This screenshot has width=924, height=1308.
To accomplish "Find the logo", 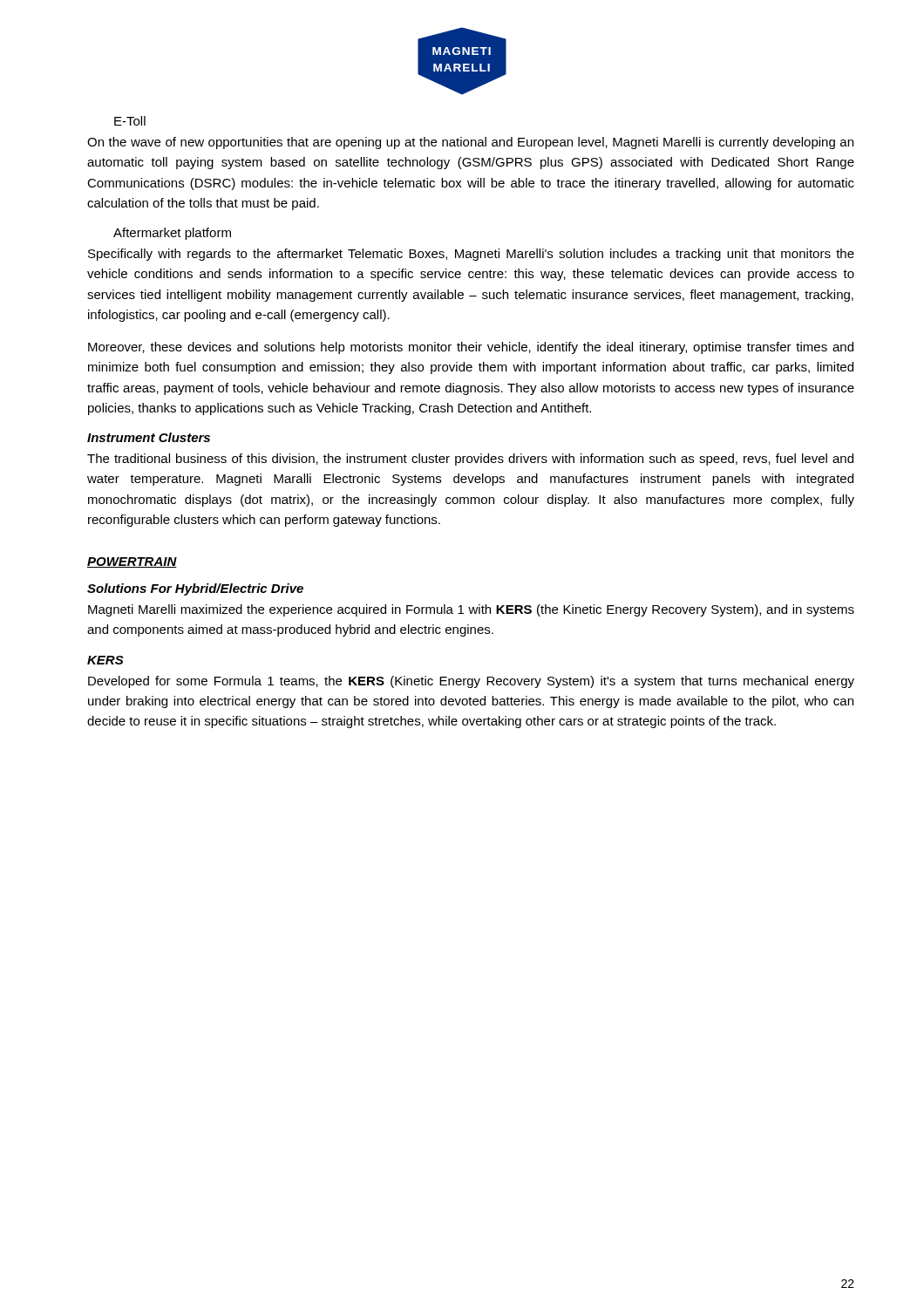I will [x=462, y=61].
